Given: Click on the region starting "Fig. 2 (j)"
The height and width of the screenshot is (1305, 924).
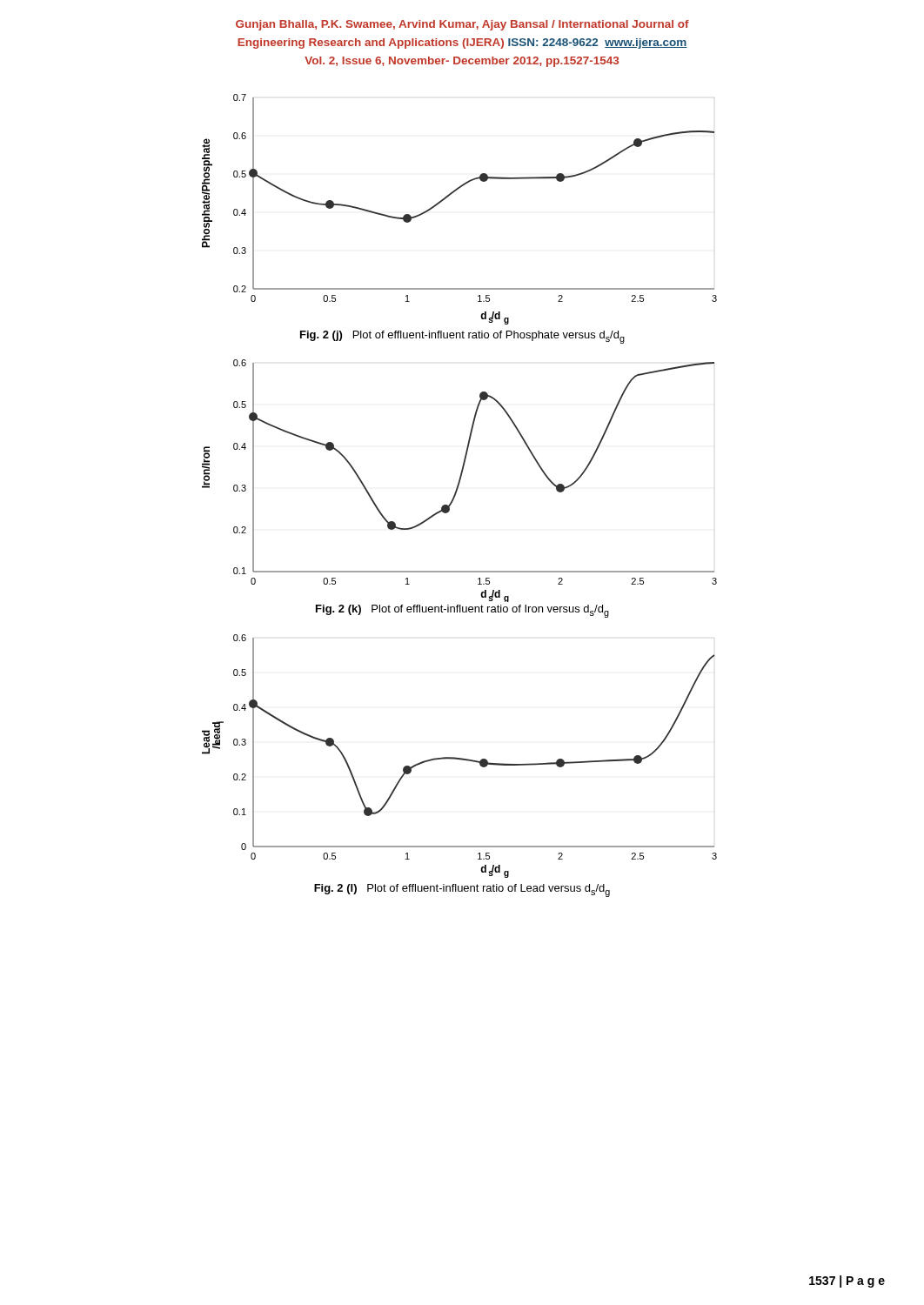Looking at the screenshot, I should (x=462, y=335).
